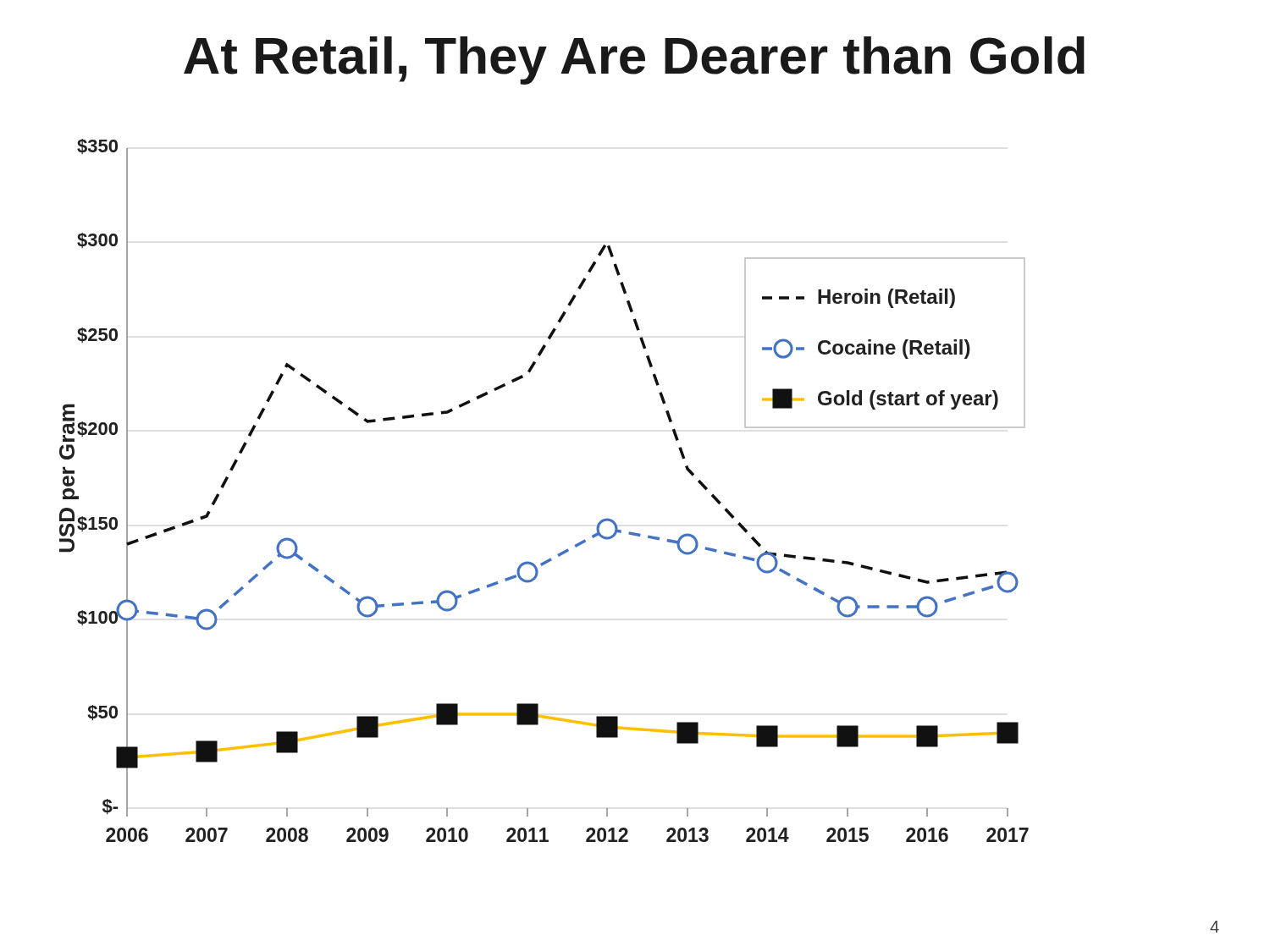1270x952 pixels.
Task: Point to the text starting "At Retail, They Are Dearer than Gold"
Action: tap(635, 55)
